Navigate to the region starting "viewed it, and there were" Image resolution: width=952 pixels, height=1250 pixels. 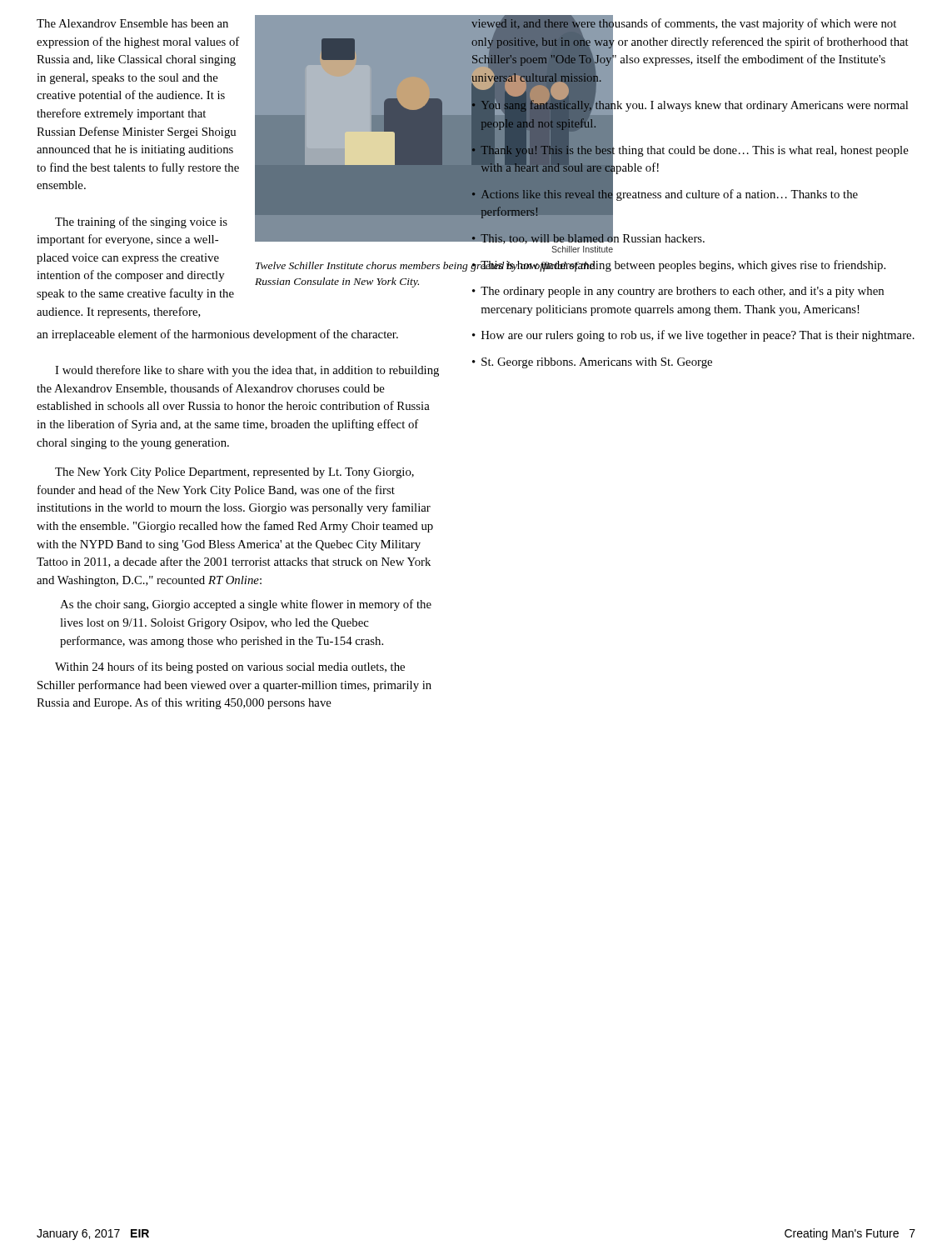pos(690,50)
